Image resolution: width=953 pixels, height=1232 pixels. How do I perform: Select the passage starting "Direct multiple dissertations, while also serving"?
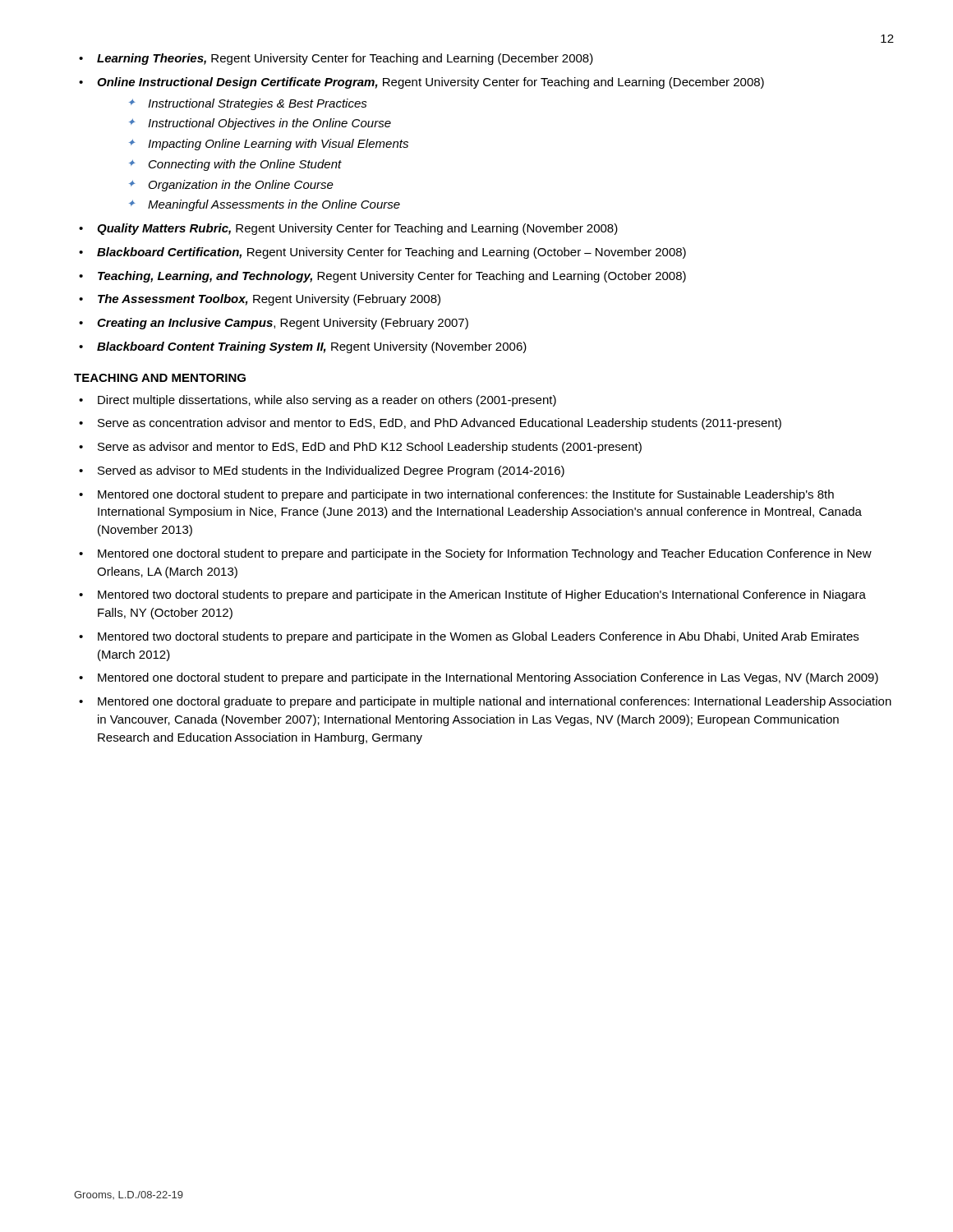pyautogui.click(x=327, y=399)
